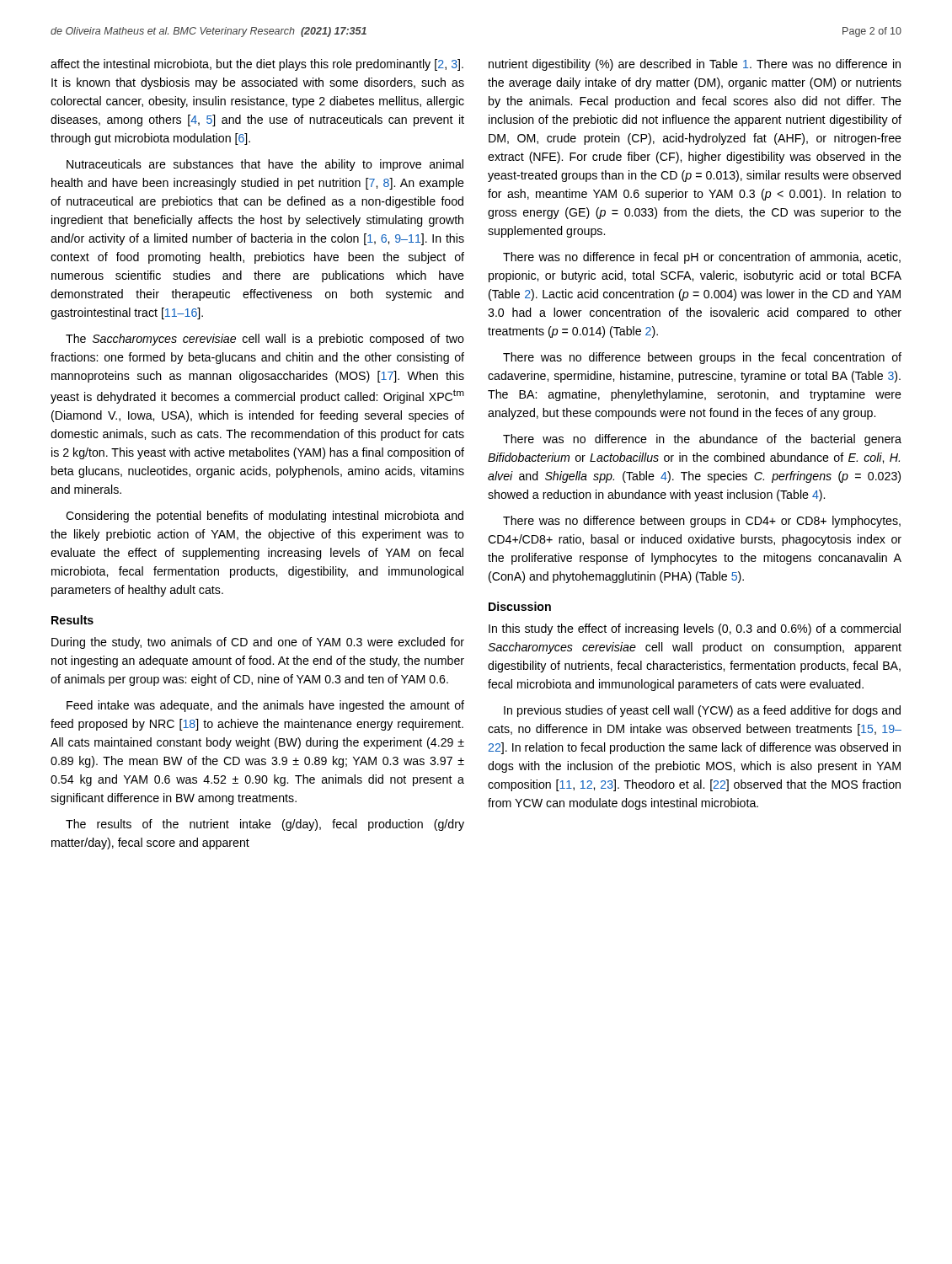Locate the block of text that opens with "Feed intake was adequate,"
This screenshot has height=1264, width=952.
coord(257,751)
